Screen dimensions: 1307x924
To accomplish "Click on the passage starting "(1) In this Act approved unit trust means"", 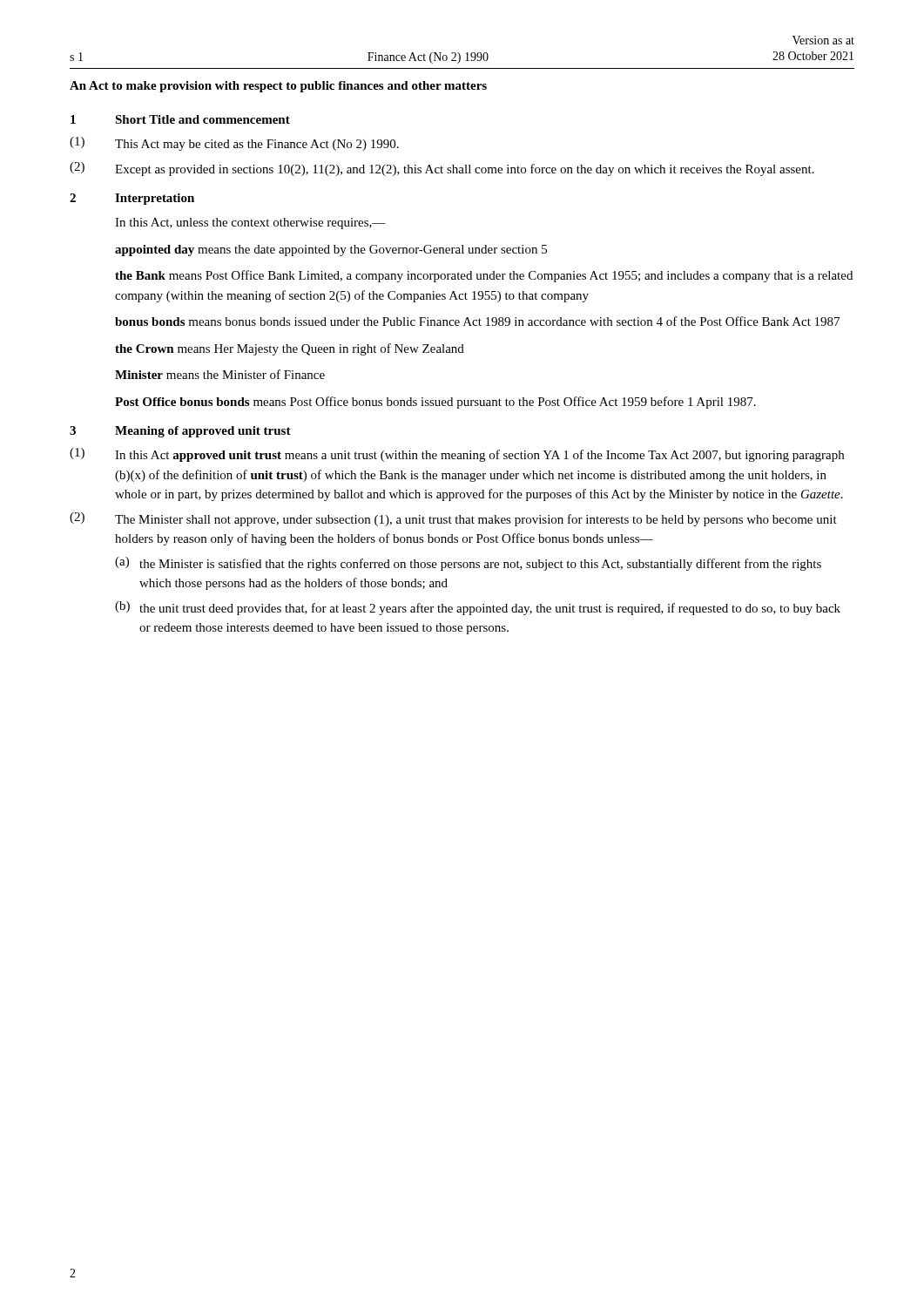I will [x=462, y=475].
